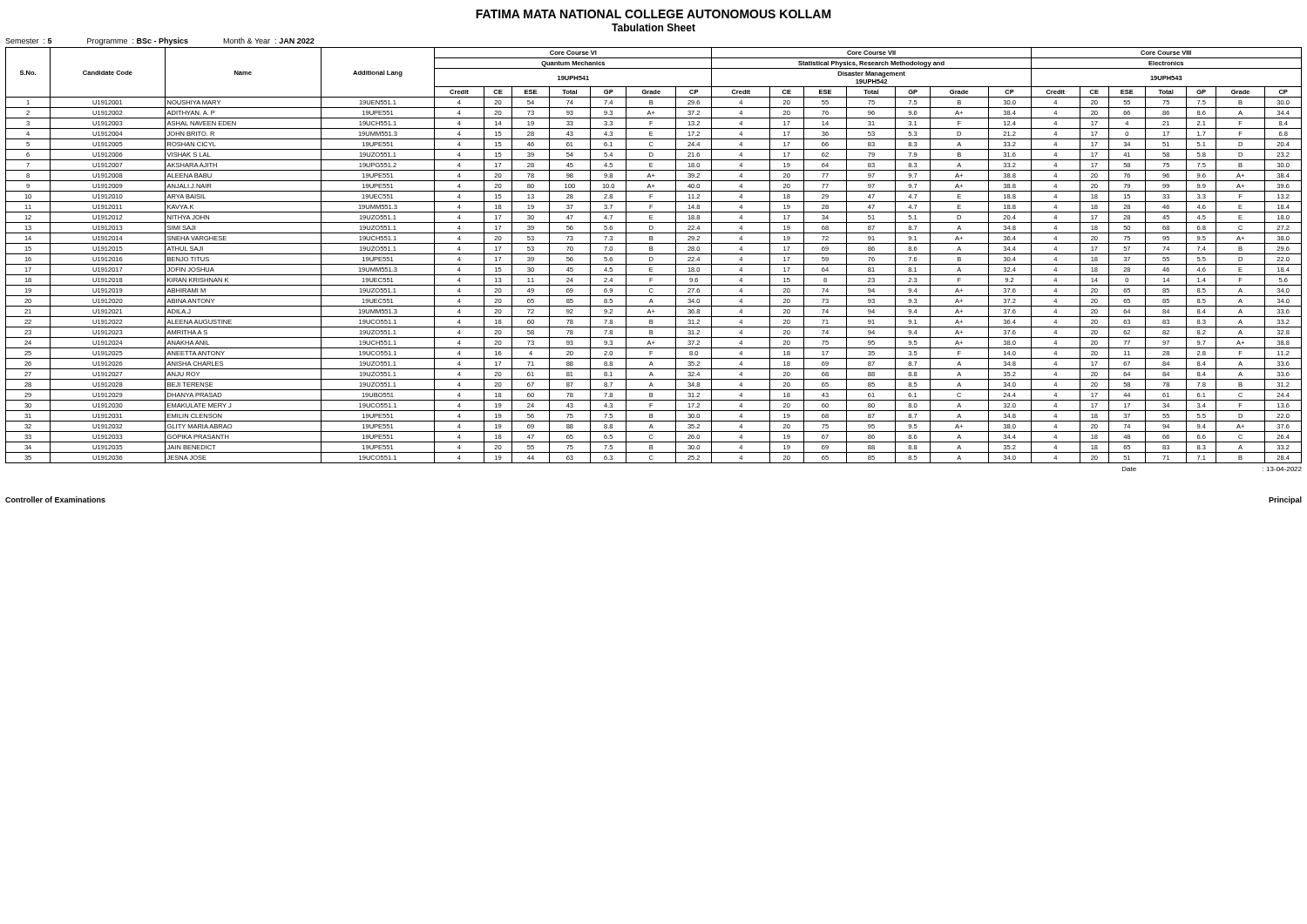The image size is (1307, 924).
Task: Locate the title that says "Tabulation Sheet"
Action: (x=654, y=28)
